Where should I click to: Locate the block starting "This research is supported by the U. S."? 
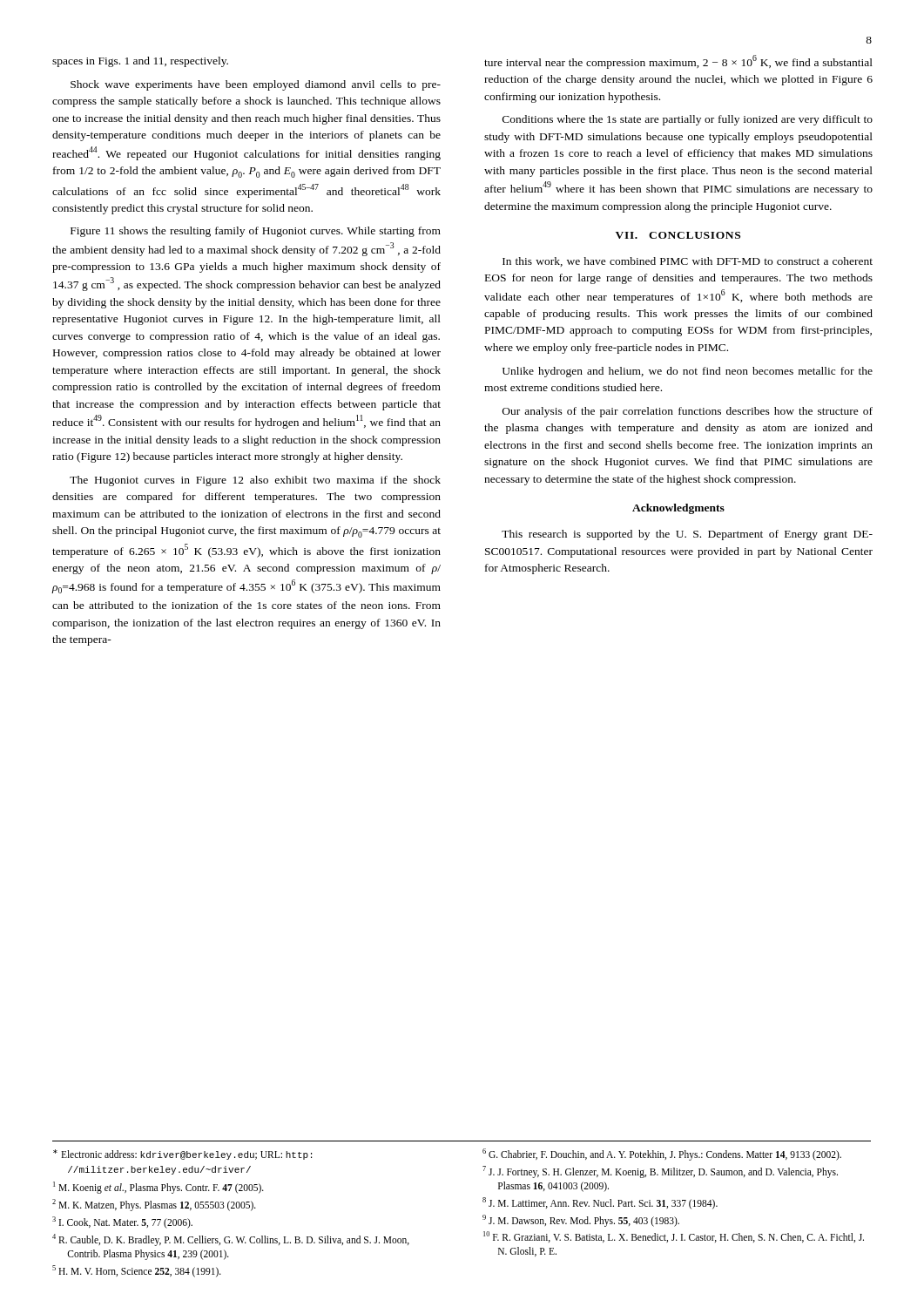[x=678, y=551]
